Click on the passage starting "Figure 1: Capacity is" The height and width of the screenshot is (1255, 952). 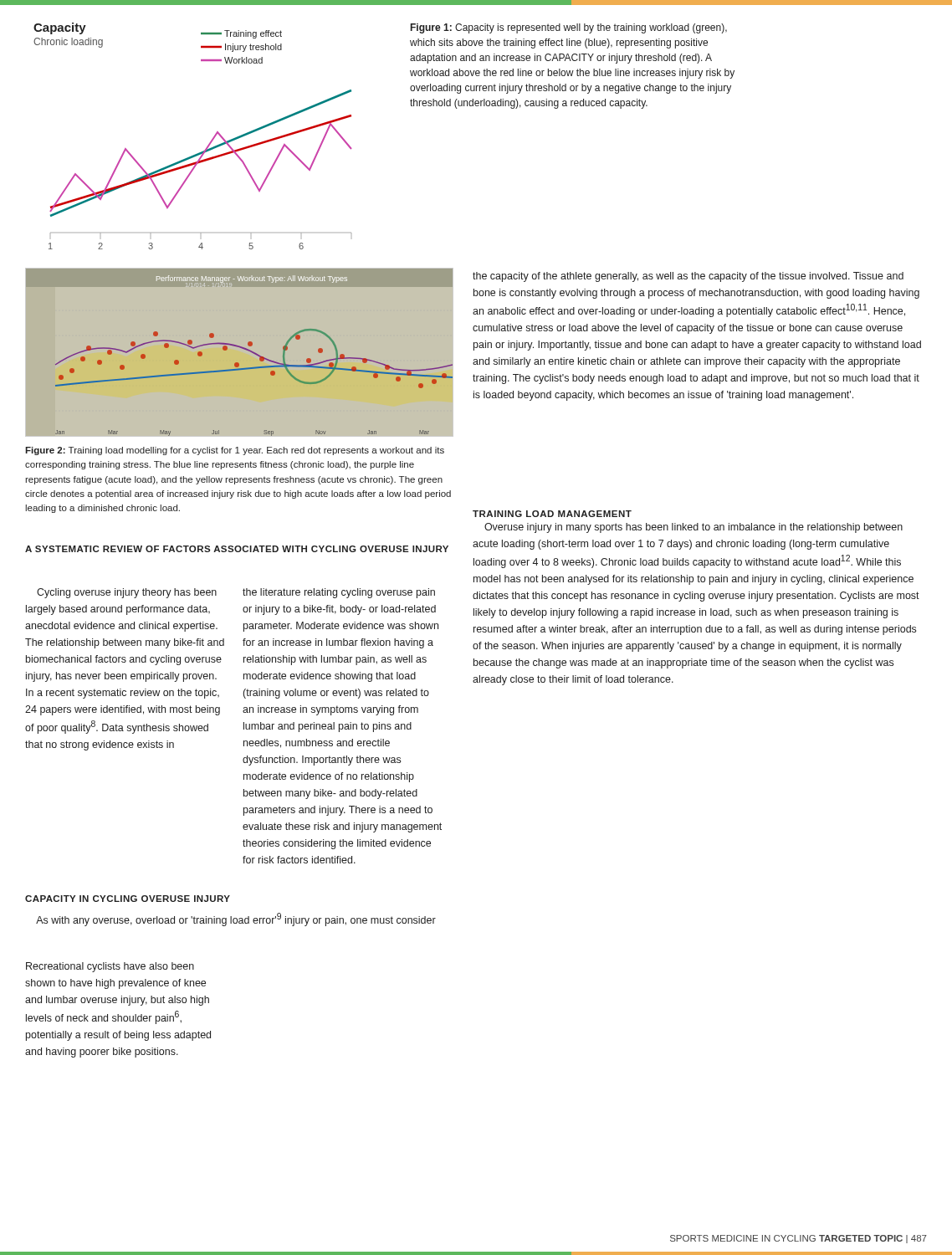click(x=572, y=65)
